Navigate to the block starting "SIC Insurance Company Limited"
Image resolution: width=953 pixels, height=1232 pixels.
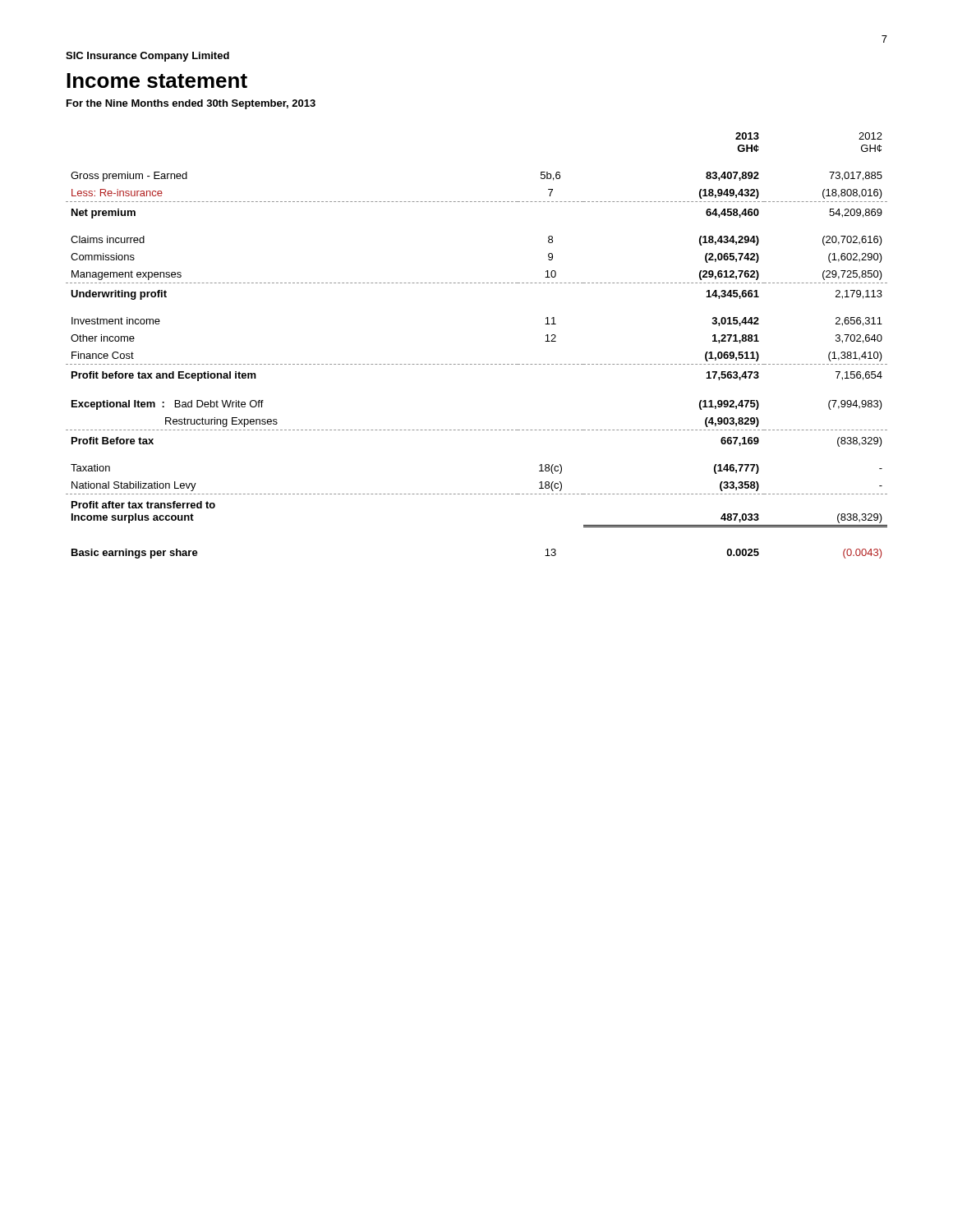coord(148,55)
